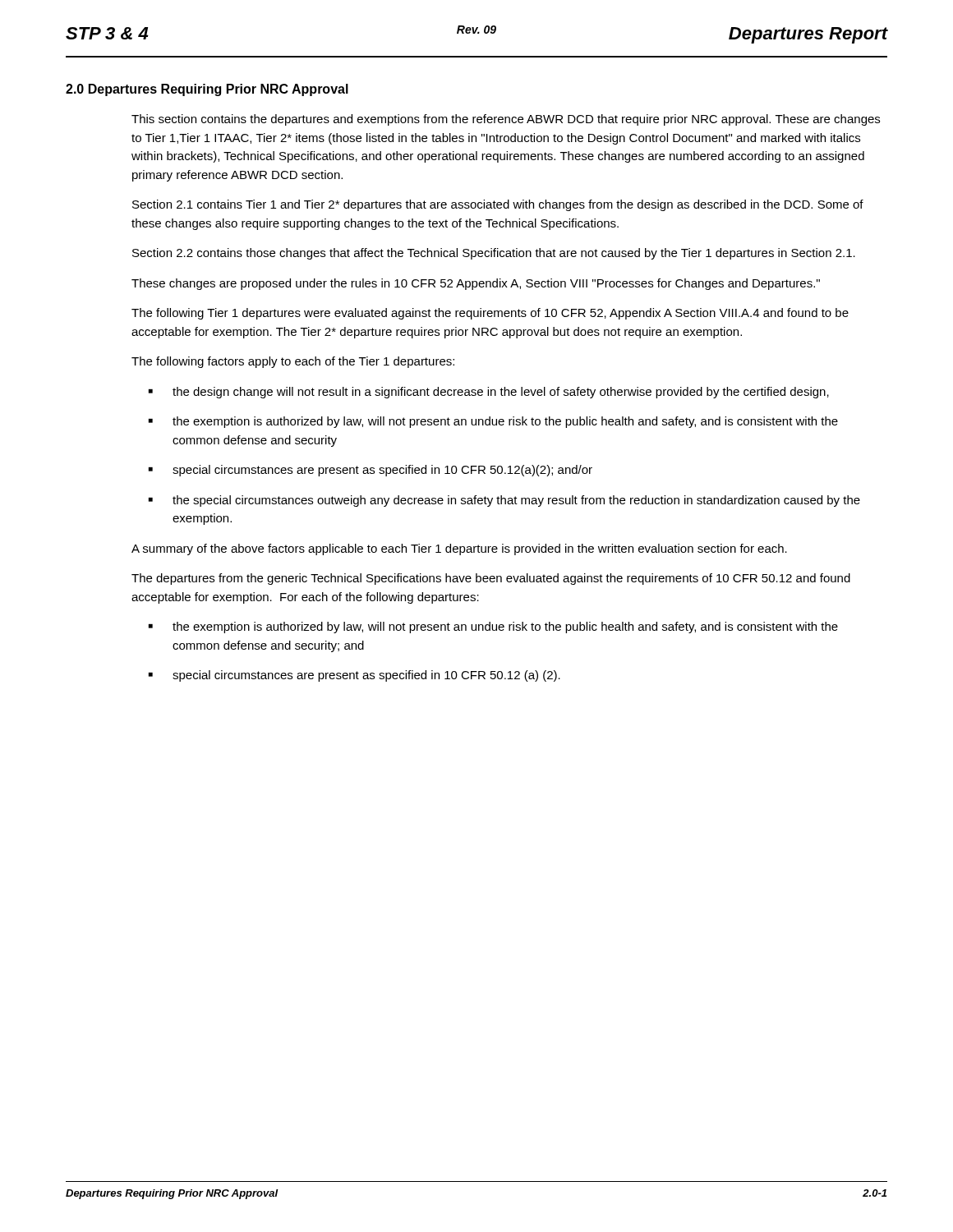Select the block starting "The following factors apply to"
Image resolution: width=953 pixels, height=1232 pixels.
coord(293,361)
